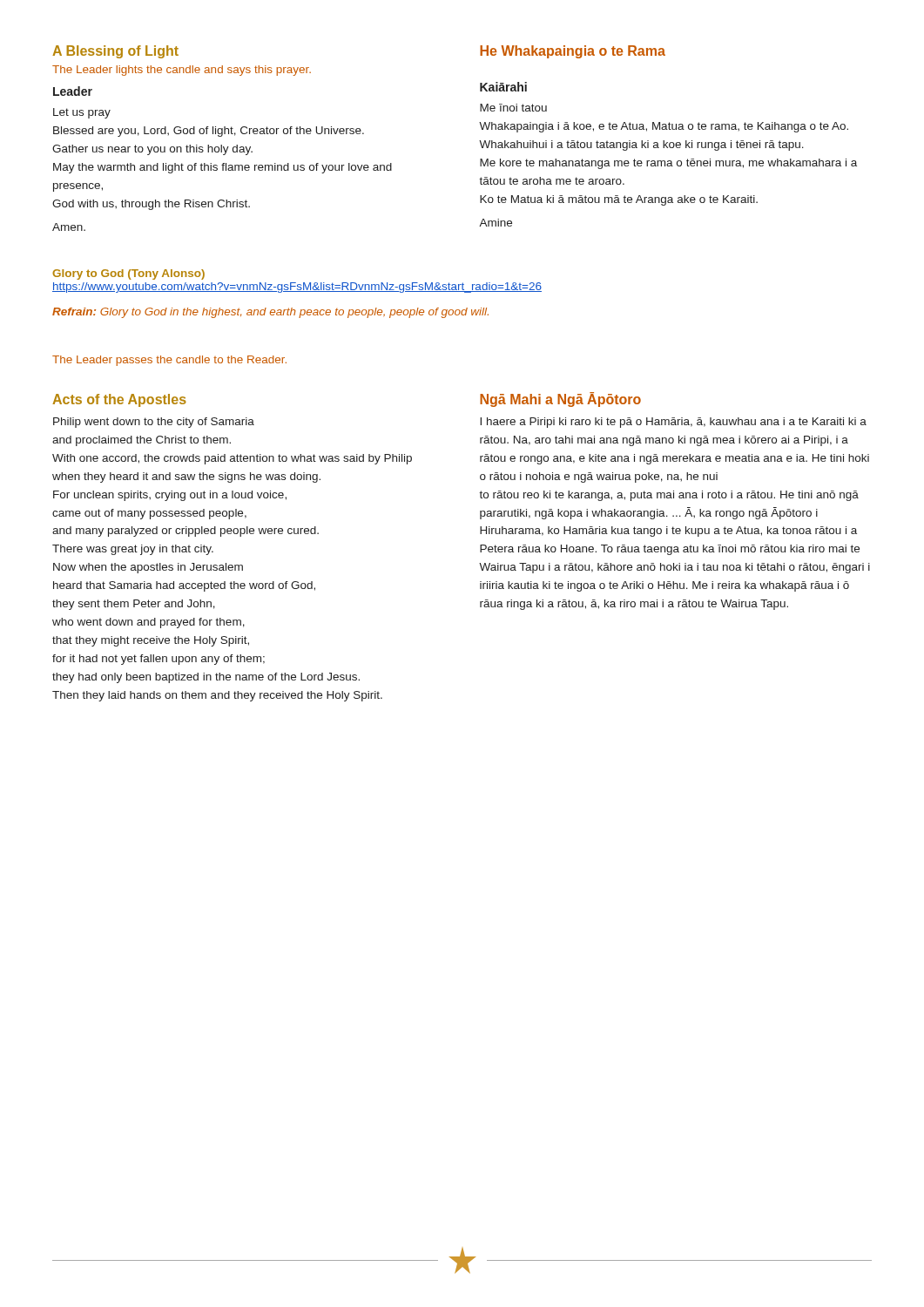
Task: Click on the element starting "Refrain: Glory to"
Action: [462, 311]
